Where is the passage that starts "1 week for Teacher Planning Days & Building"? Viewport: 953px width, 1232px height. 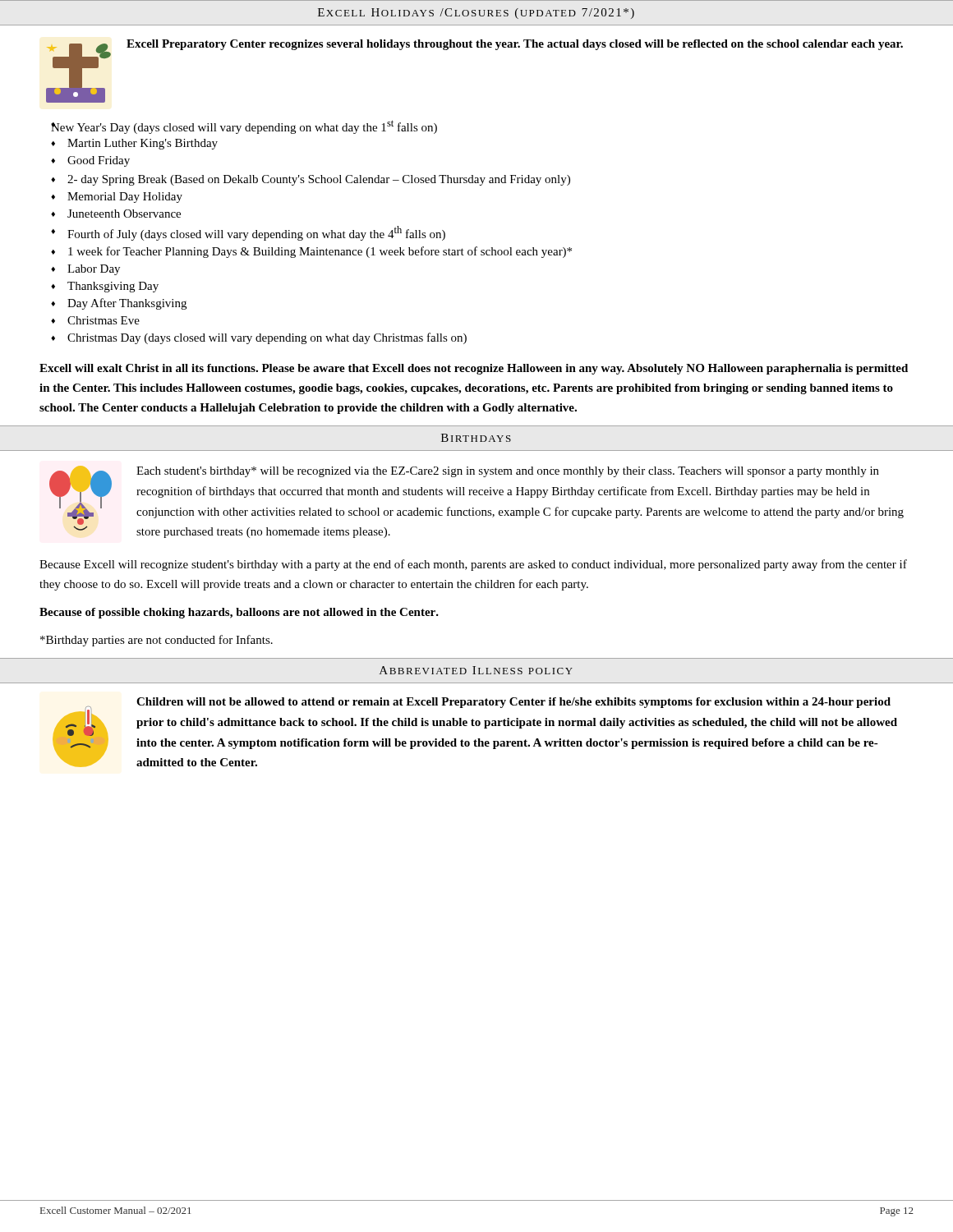click(320, 251)
